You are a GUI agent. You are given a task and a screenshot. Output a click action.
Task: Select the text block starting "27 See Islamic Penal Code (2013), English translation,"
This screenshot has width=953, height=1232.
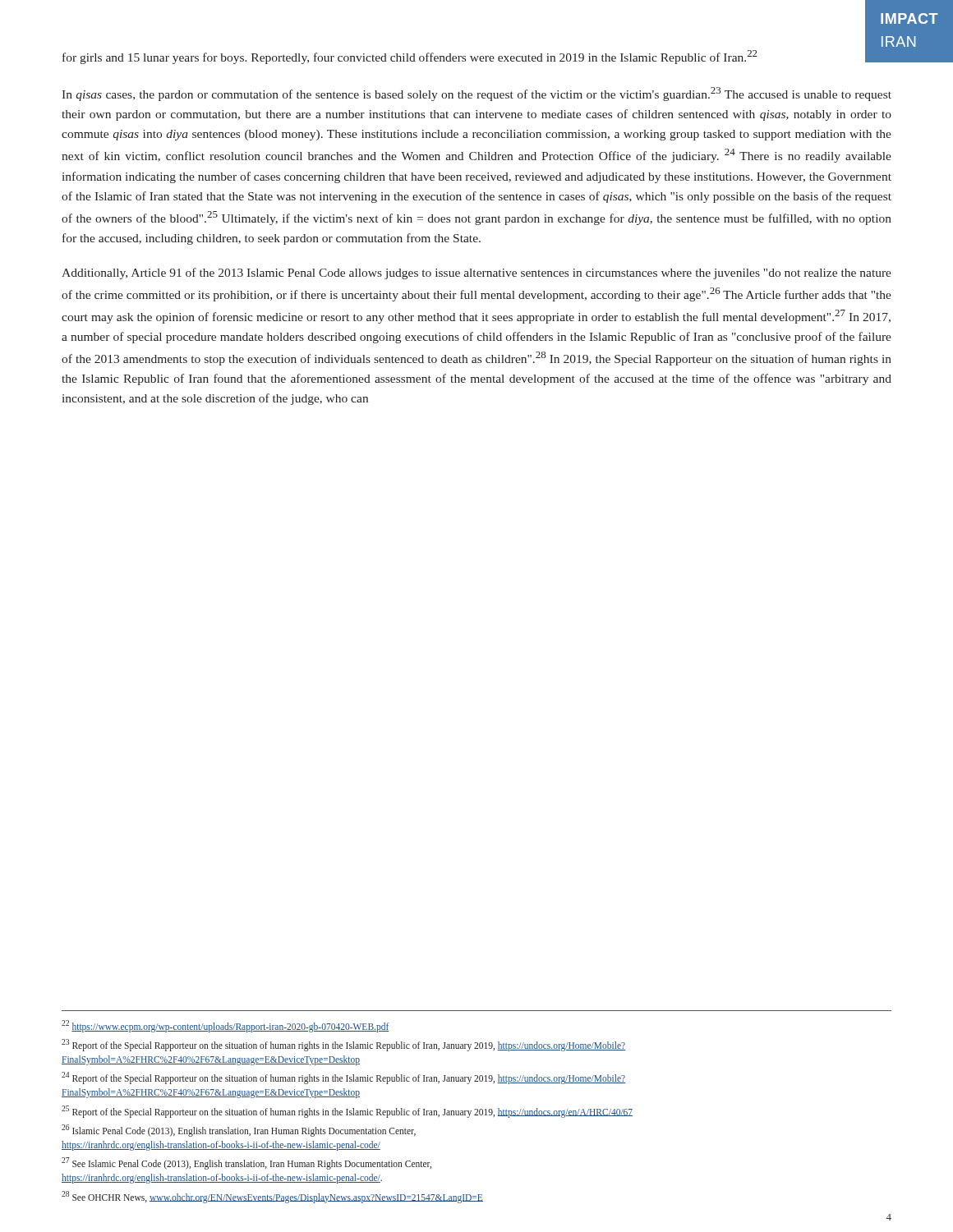coord(247,1169)
